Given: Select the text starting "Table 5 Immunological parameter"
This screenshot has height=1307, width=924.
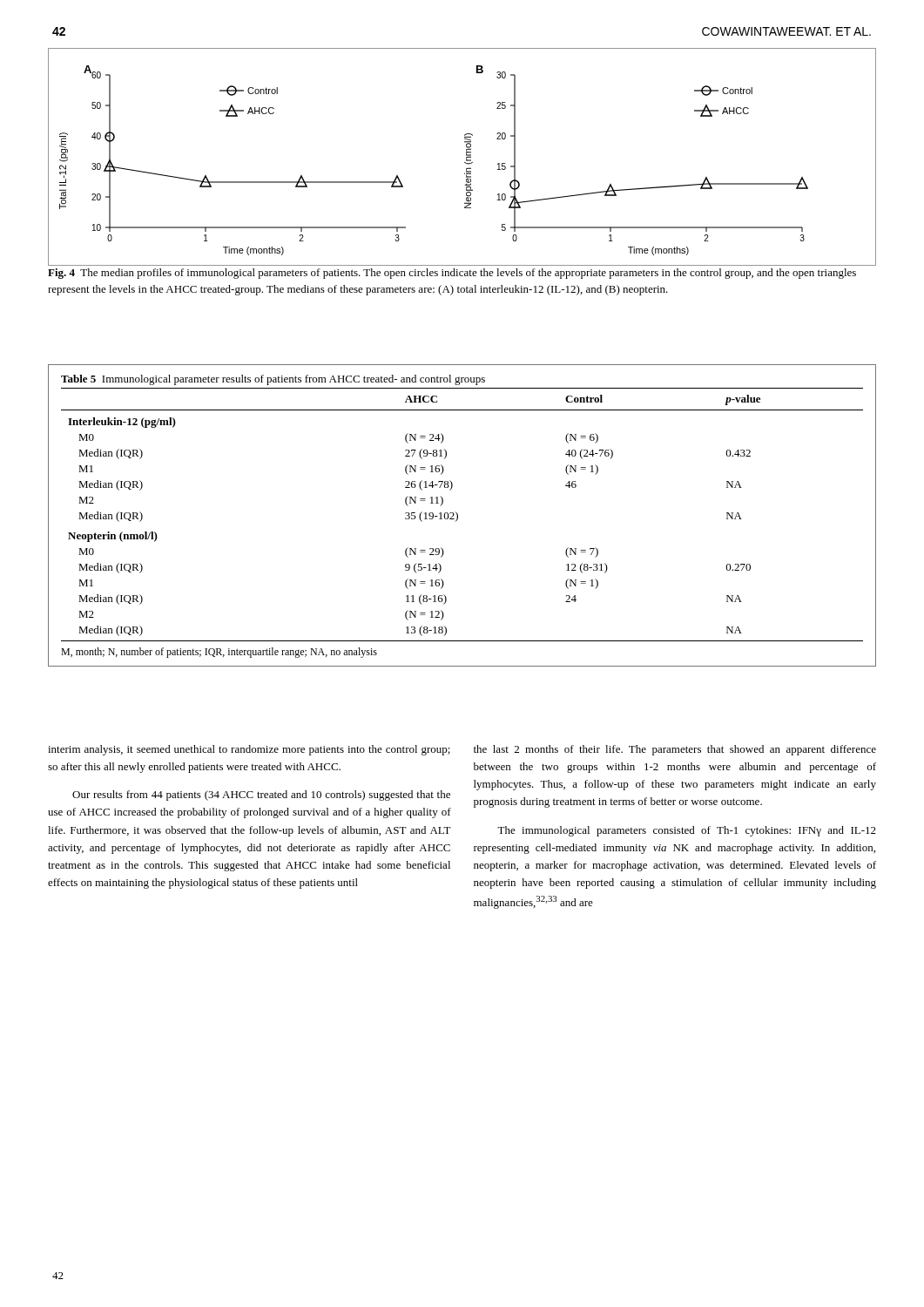Looking at the screenshot, I should [273, 379].
